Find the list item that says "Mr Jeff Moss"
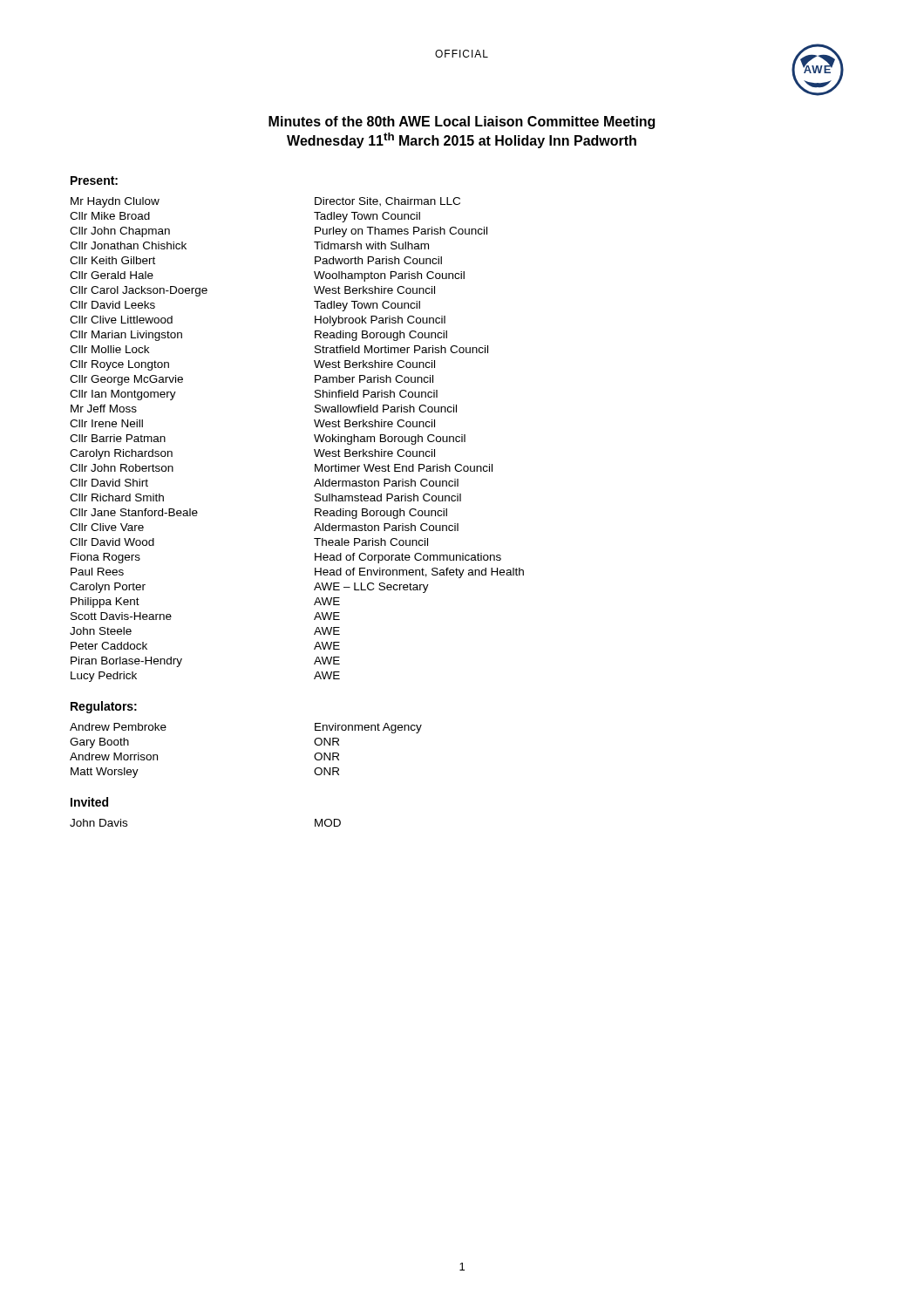This screenshot has width=924, height=1308. pyautogui.click(x=103, y=409)
